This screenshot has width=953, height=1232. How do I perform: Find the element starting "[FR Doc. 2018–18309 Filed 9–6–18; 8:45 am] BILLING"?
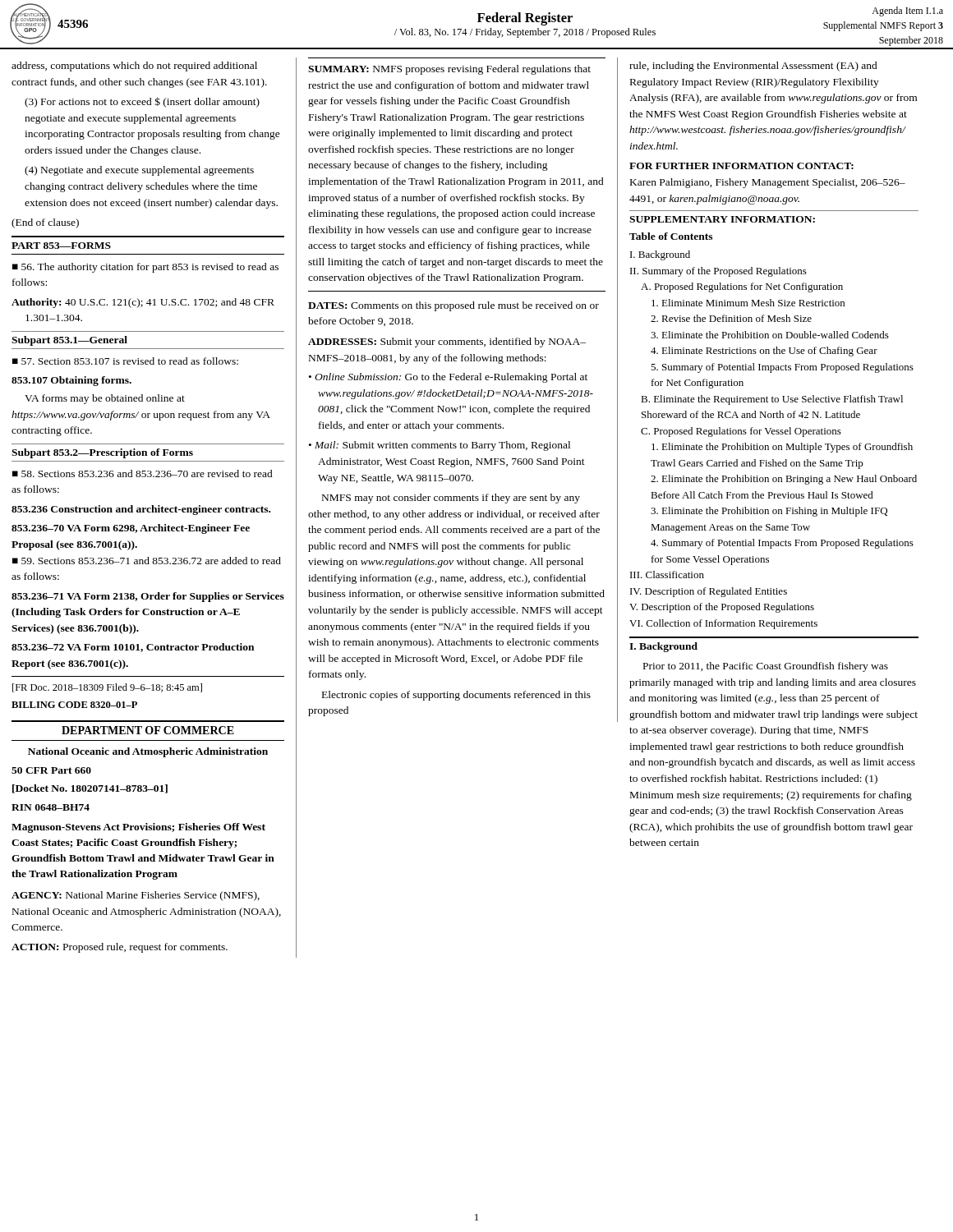(x=148, y=696)
